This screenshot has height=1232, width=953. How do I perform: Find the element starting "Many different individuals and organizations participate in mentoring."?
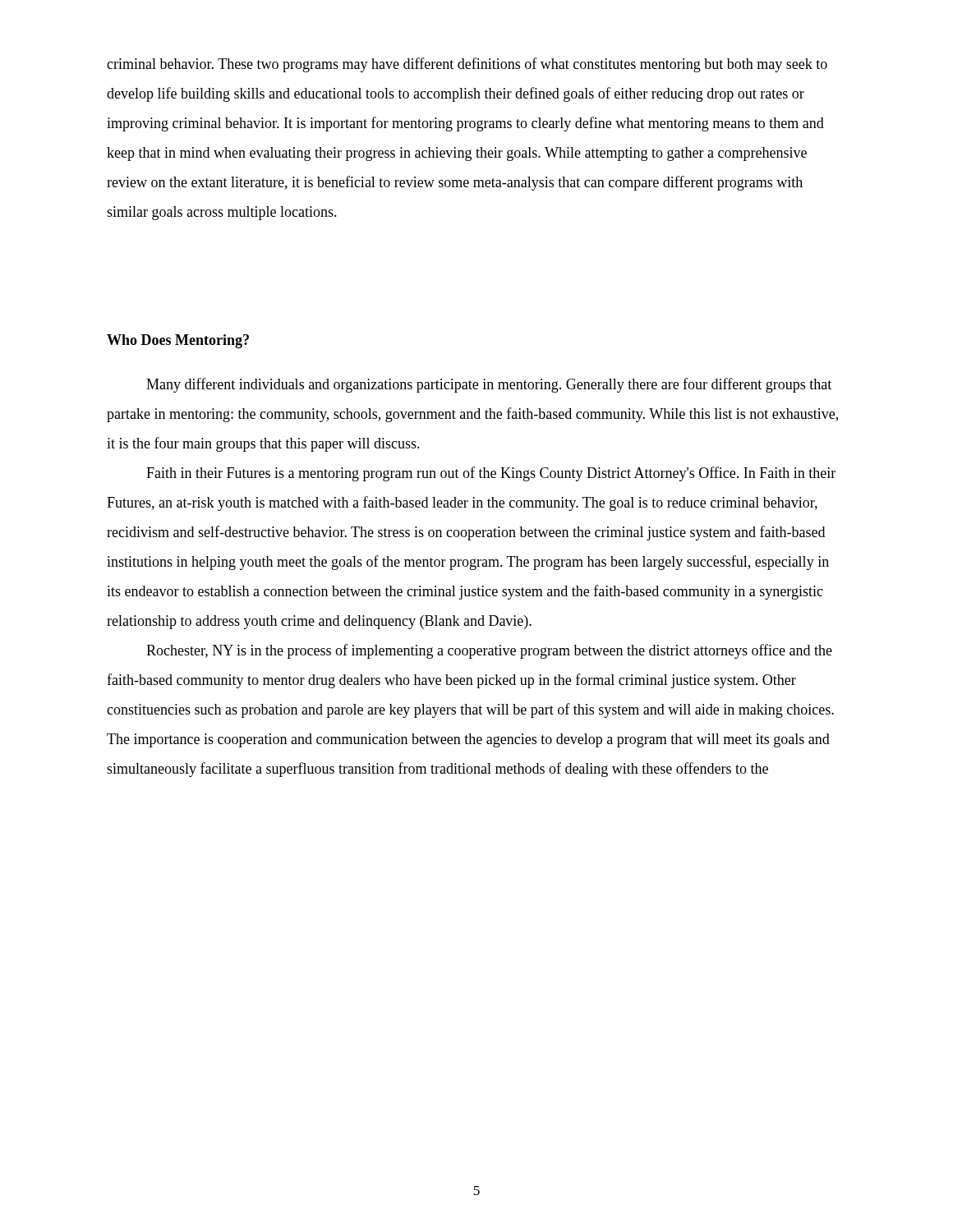point(473,414)
